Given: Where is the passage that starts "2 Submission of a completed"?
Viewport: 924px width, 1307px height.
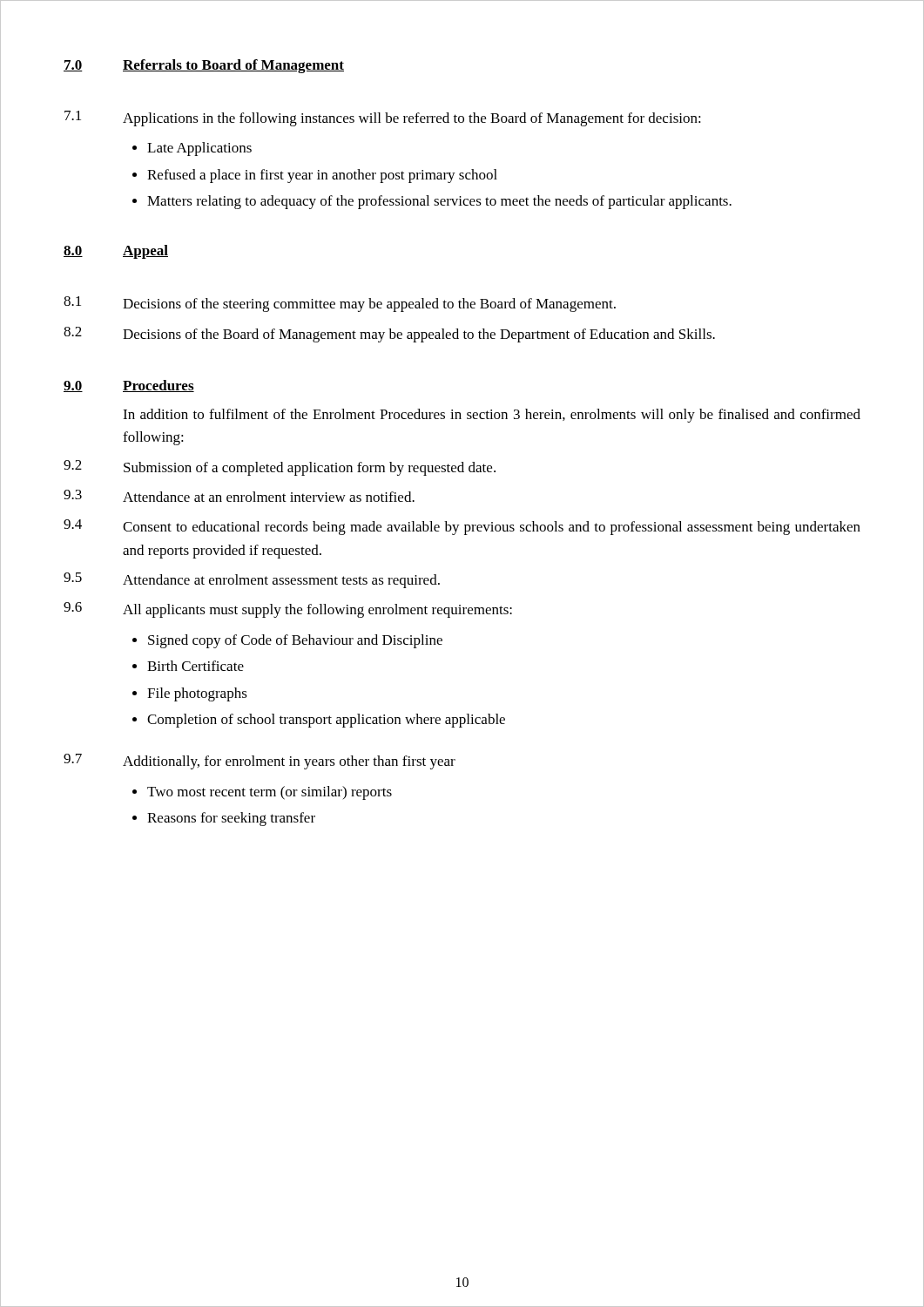Looking at the screenshot, I should pos(462,468).
